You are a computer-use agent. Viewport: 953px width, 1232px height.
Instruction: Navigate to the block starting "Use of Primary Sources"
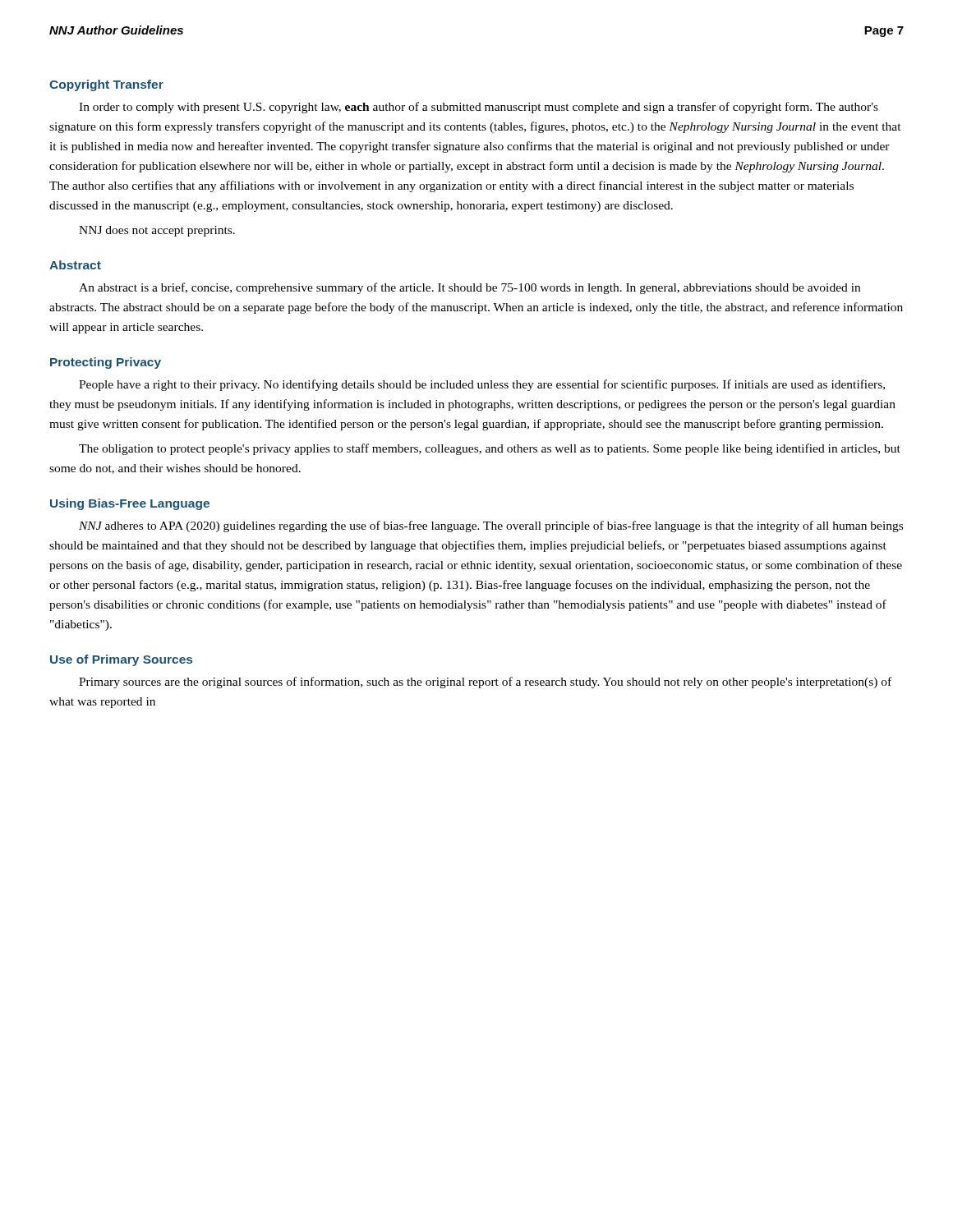tap(121, 659)
